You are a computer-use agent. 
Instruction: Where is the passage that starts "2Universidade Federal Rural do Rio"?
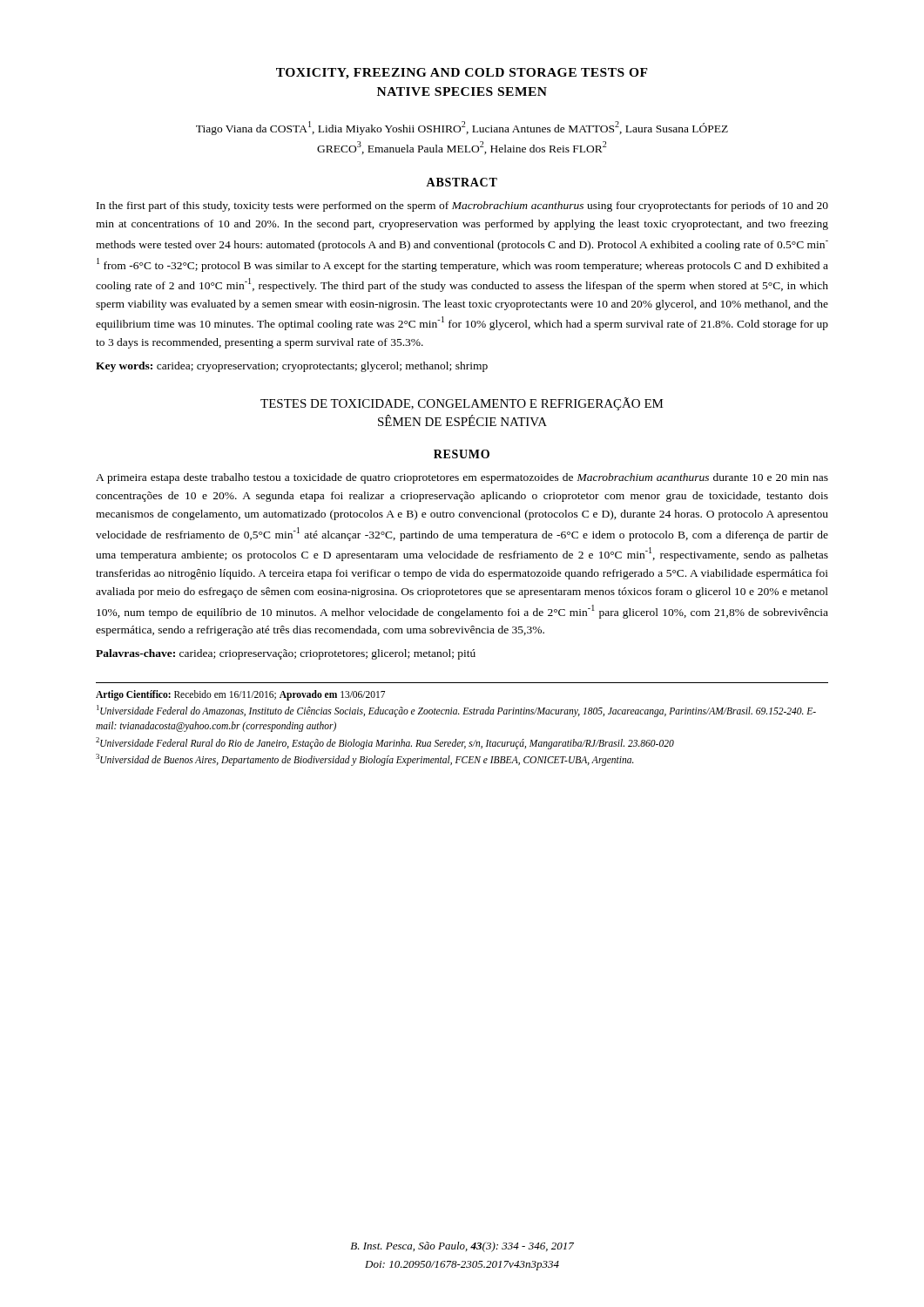click(x=385, y=741)
